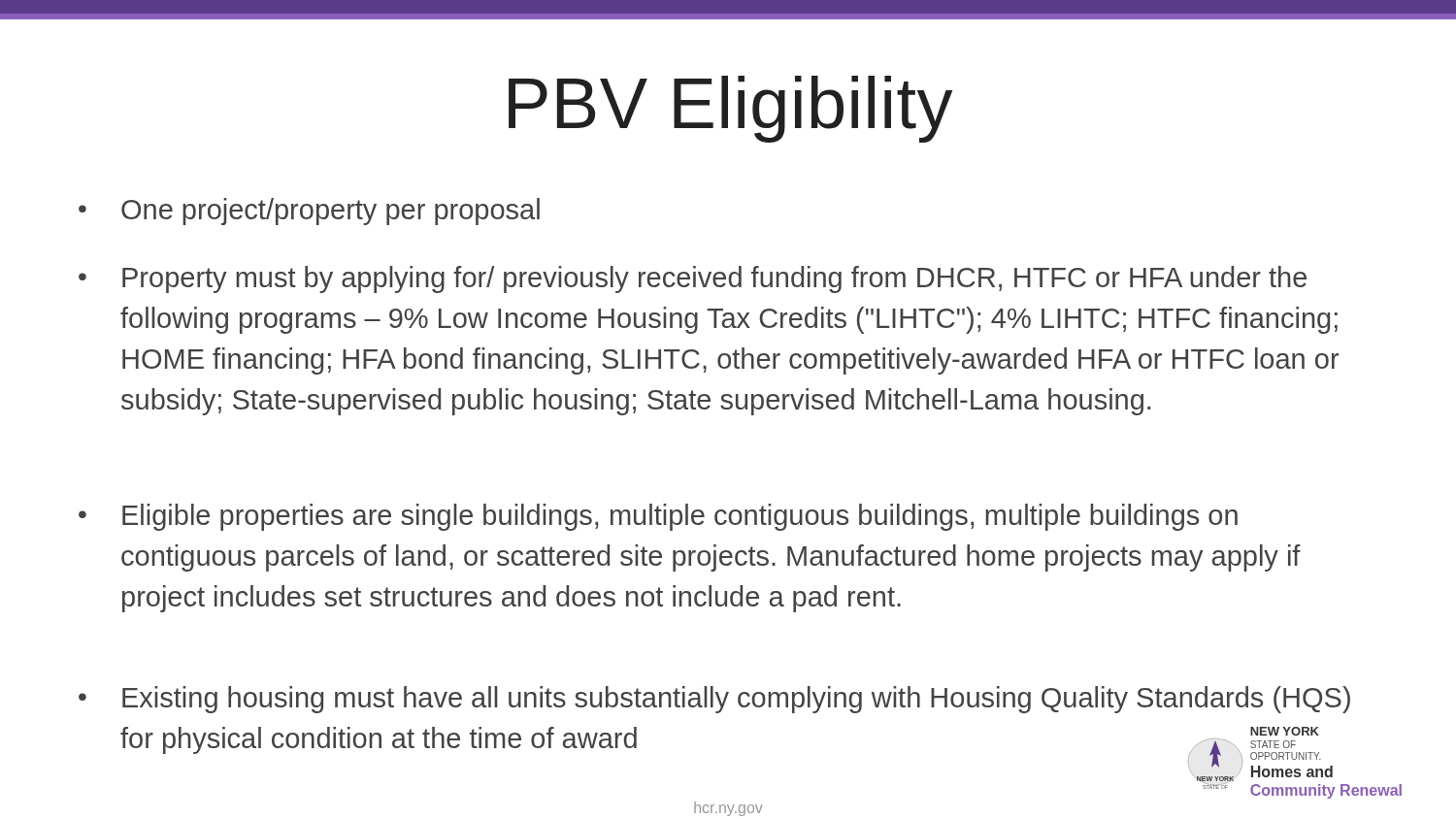Select the passage starting "• One project/property"

tap(309, 210)
